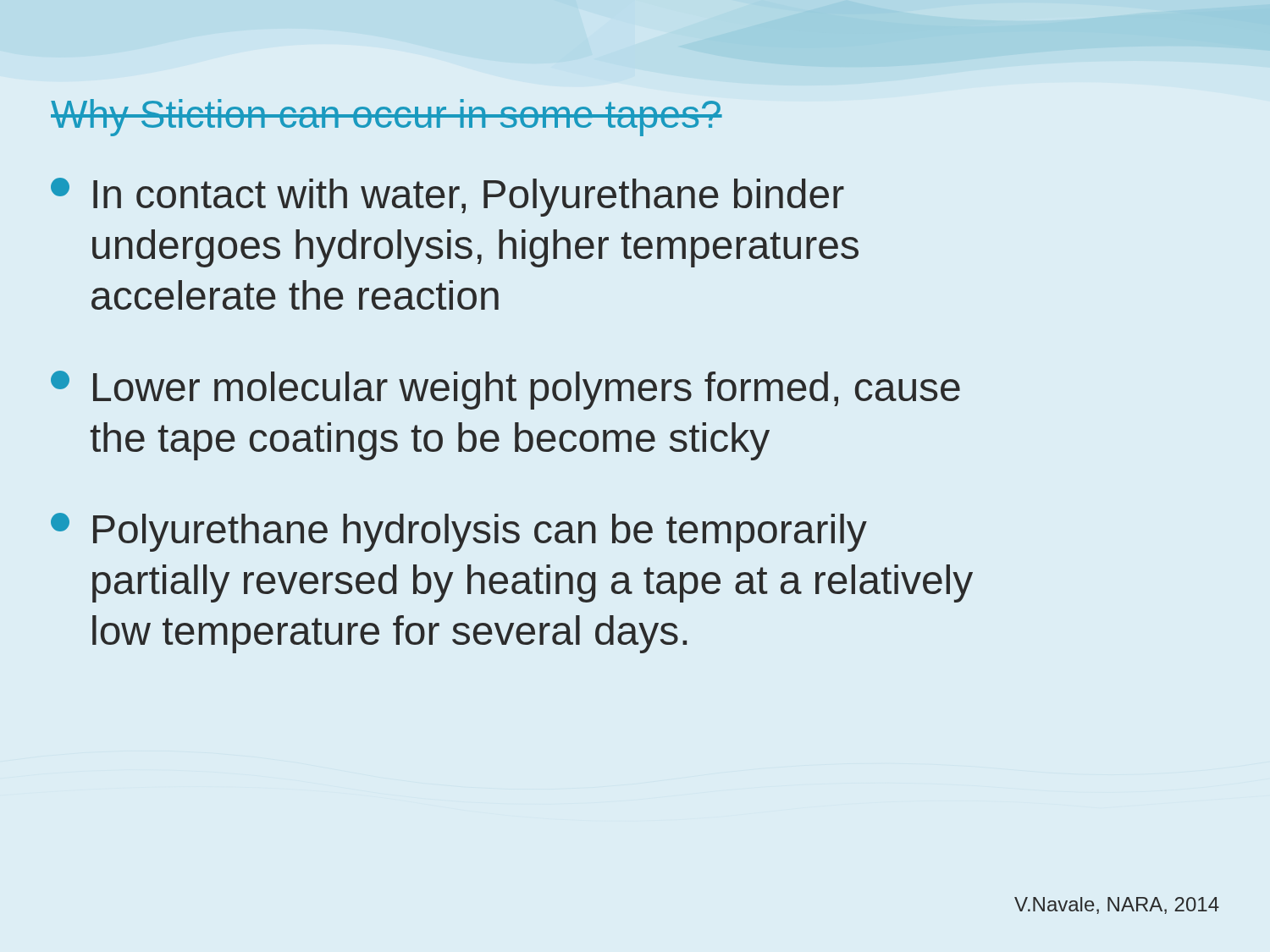This screenshot has height=952, width=1270.
Task: Find the block on this page that starts "Lower molecular weight"
Action: pos(506,413)
